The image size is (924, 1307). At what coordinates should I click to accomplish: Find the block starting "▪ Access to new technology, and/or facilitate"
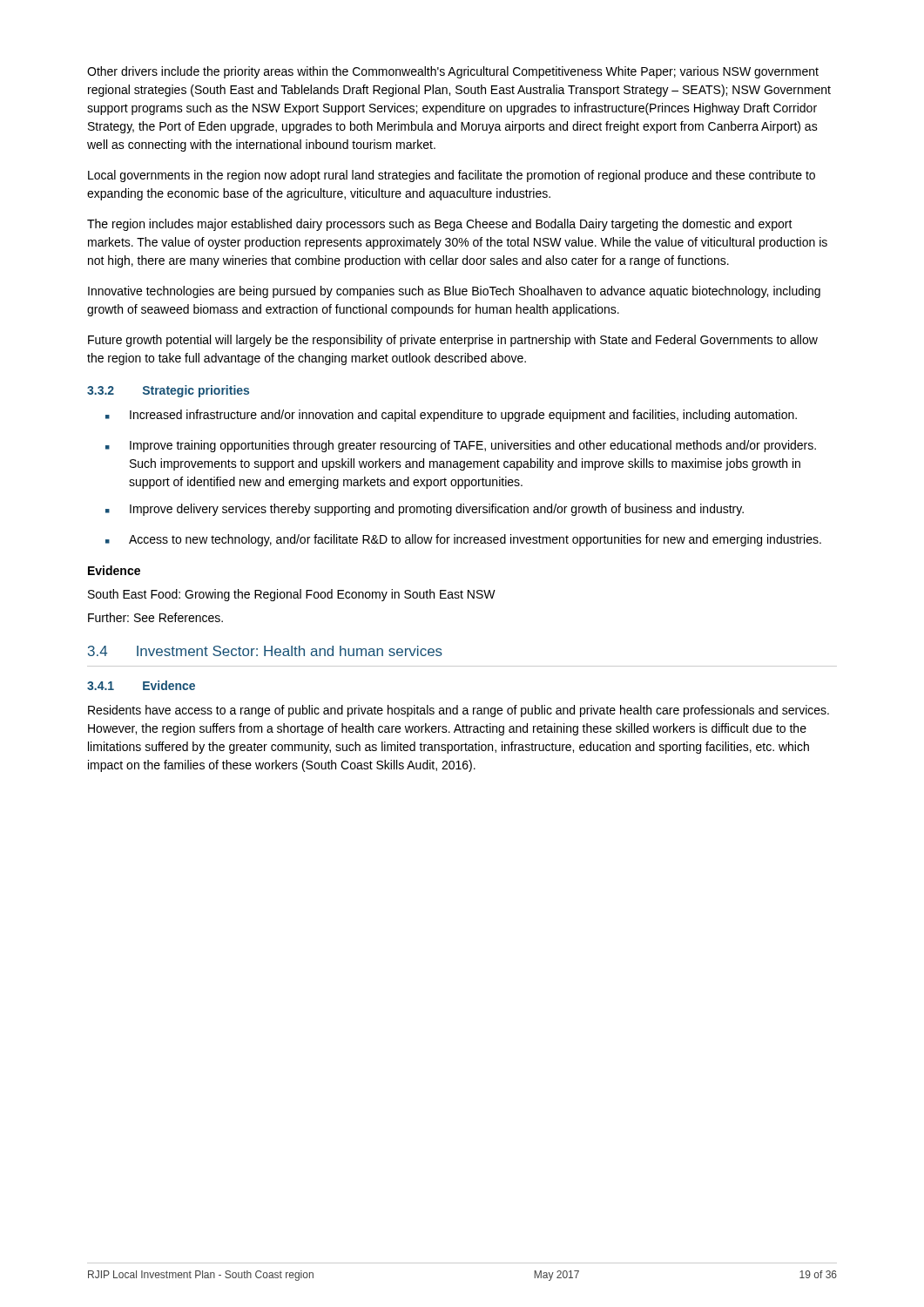tap(471, 542)
